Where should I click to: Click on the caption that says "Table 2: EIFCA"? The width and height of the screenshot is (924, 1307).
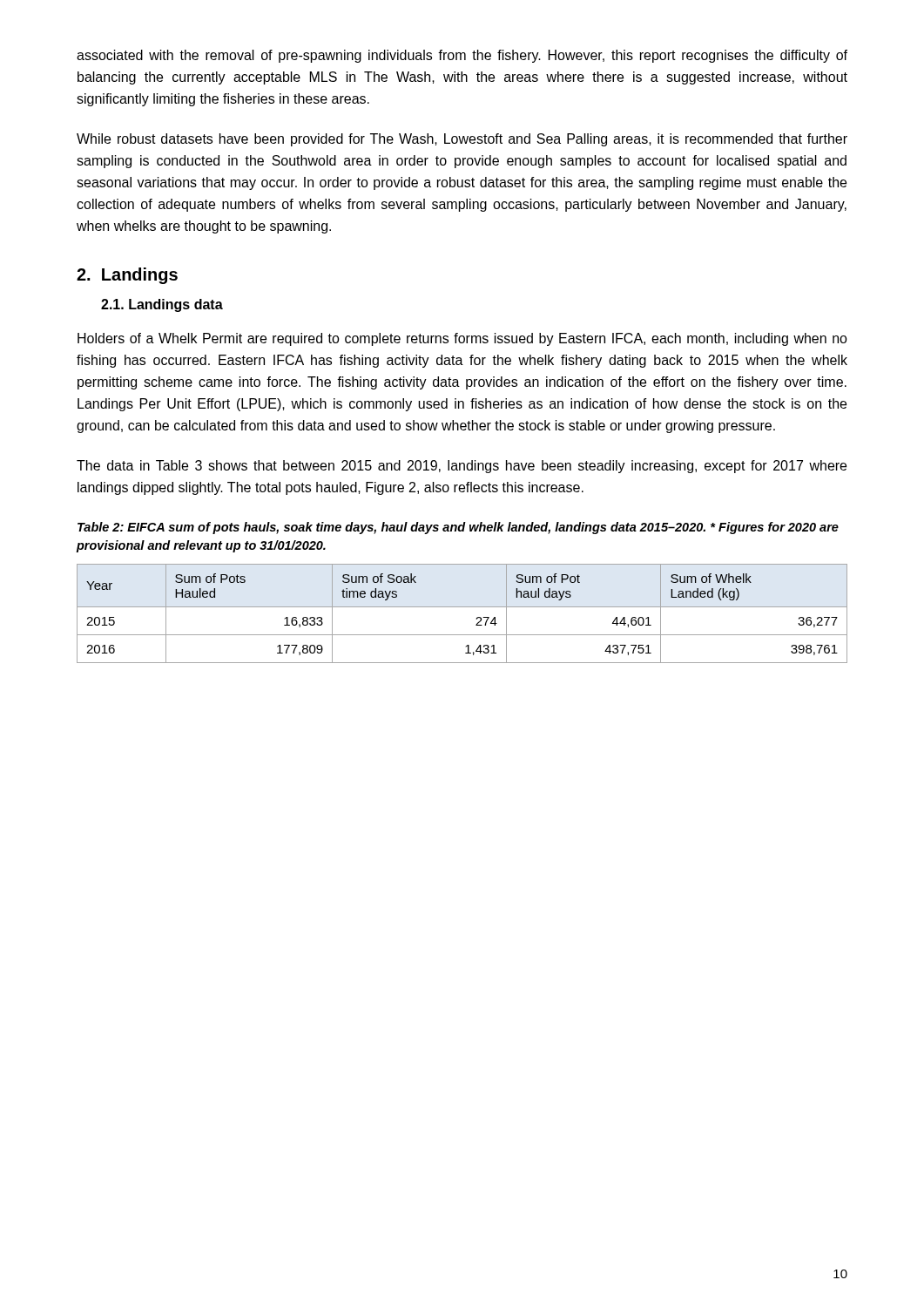pyautogui.click(x=458, y=536)
